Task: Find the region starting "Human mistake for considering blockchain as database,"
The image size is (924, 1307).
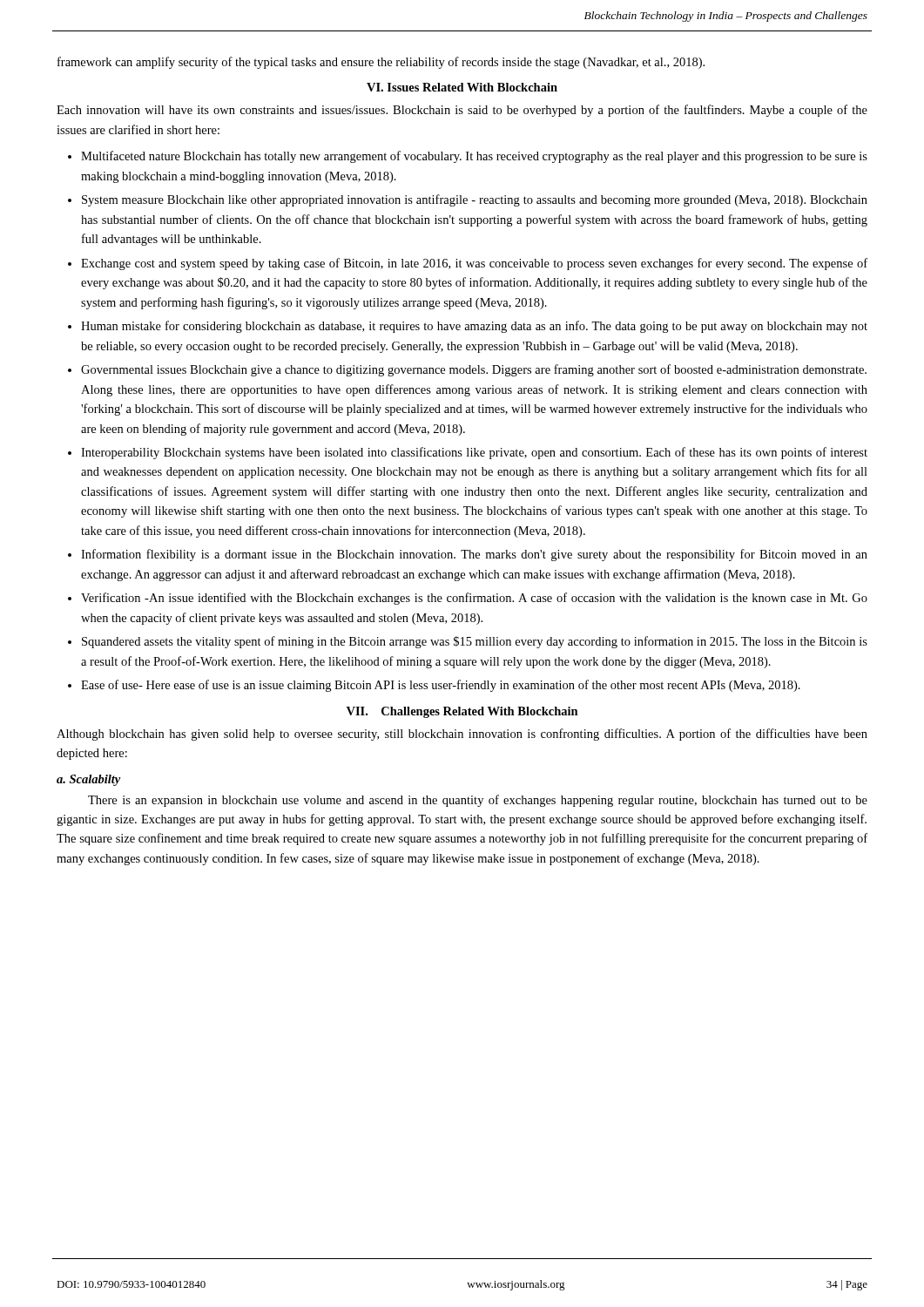Action: pyautogui.click(x=474, y=336)
